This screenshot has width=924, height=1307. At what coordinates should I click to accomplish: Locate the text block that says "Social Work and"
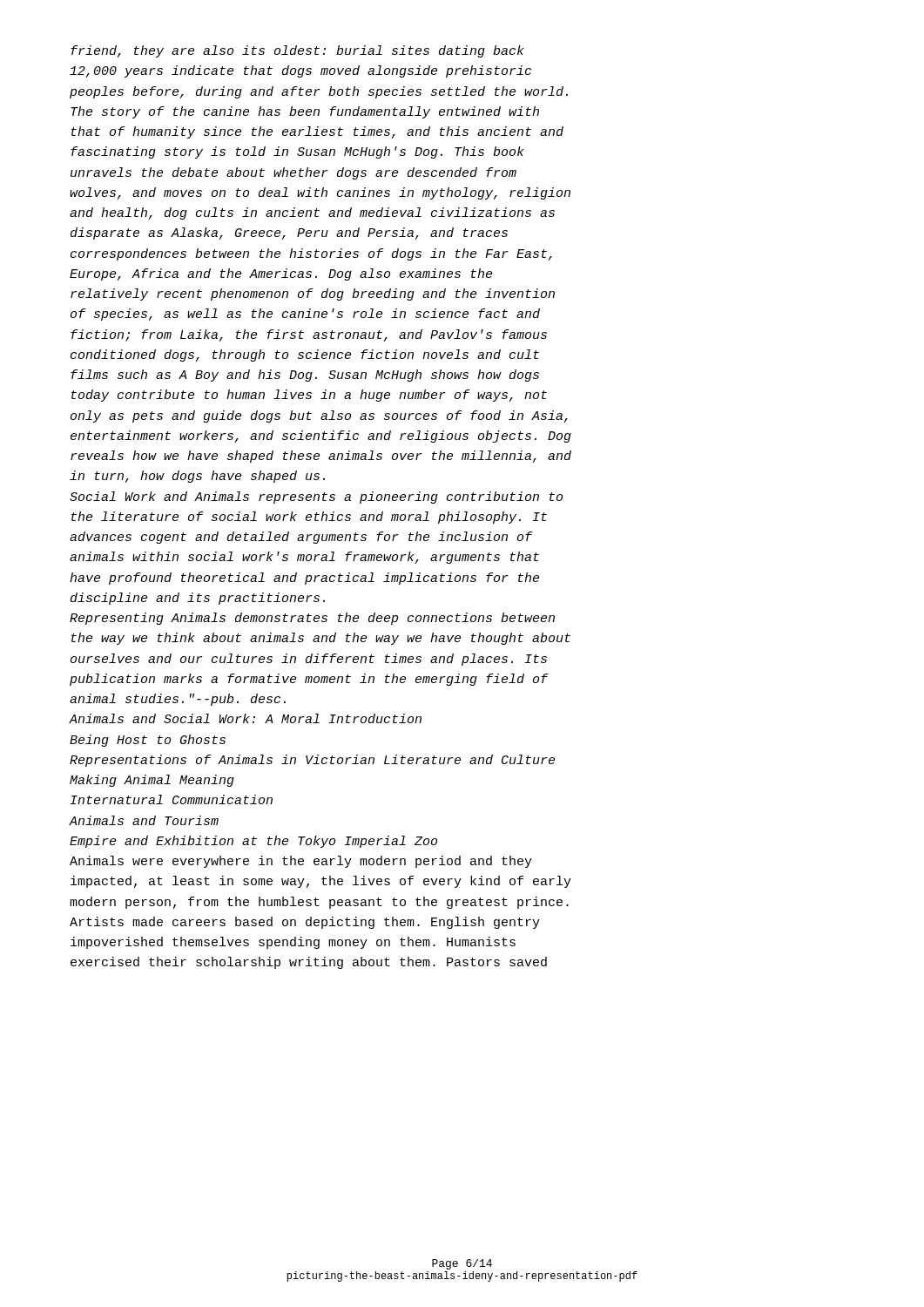tap(317, 548)
